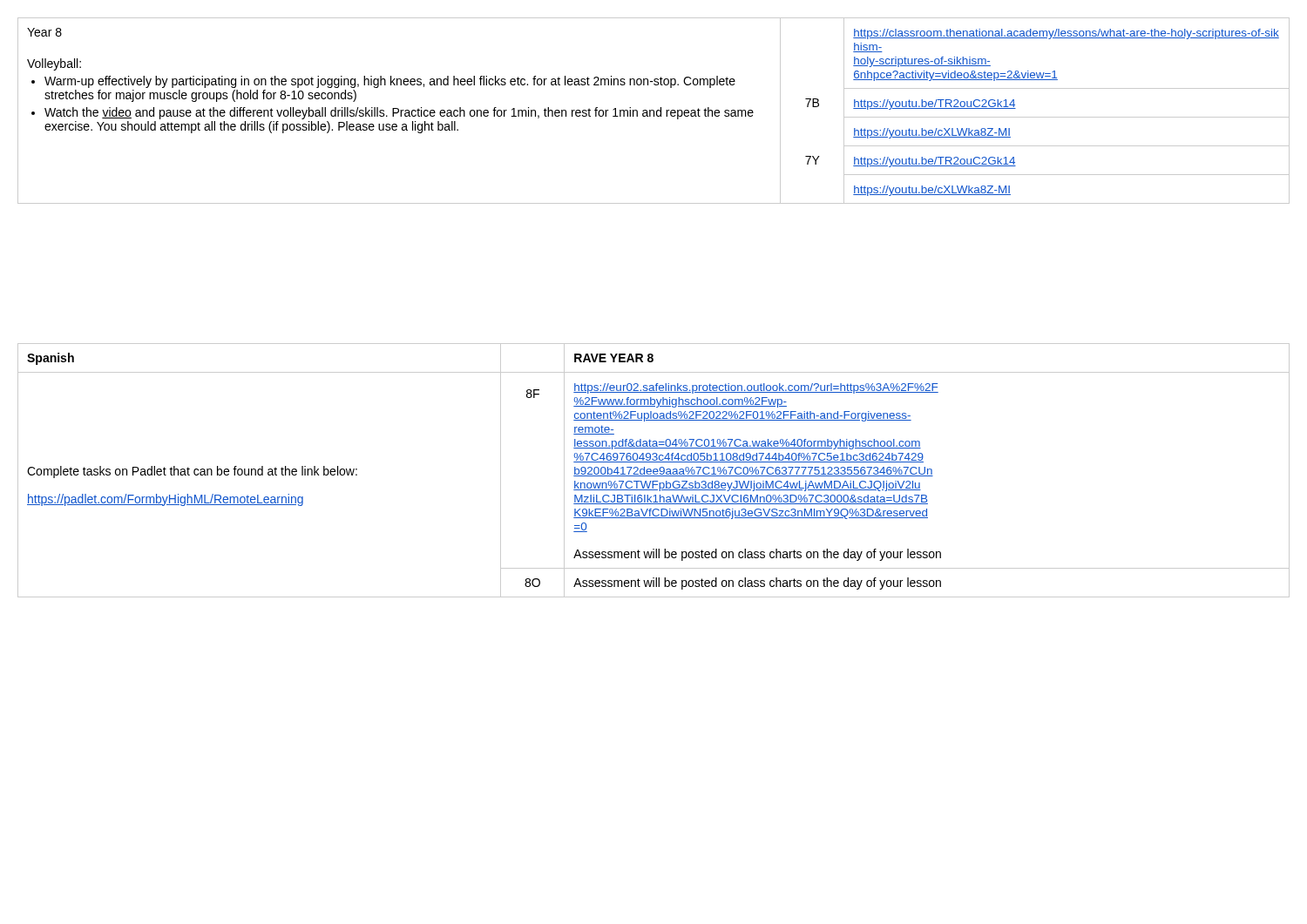Select the table that reads "Year 8"
1307x924 pixels.
pos(654,111)
